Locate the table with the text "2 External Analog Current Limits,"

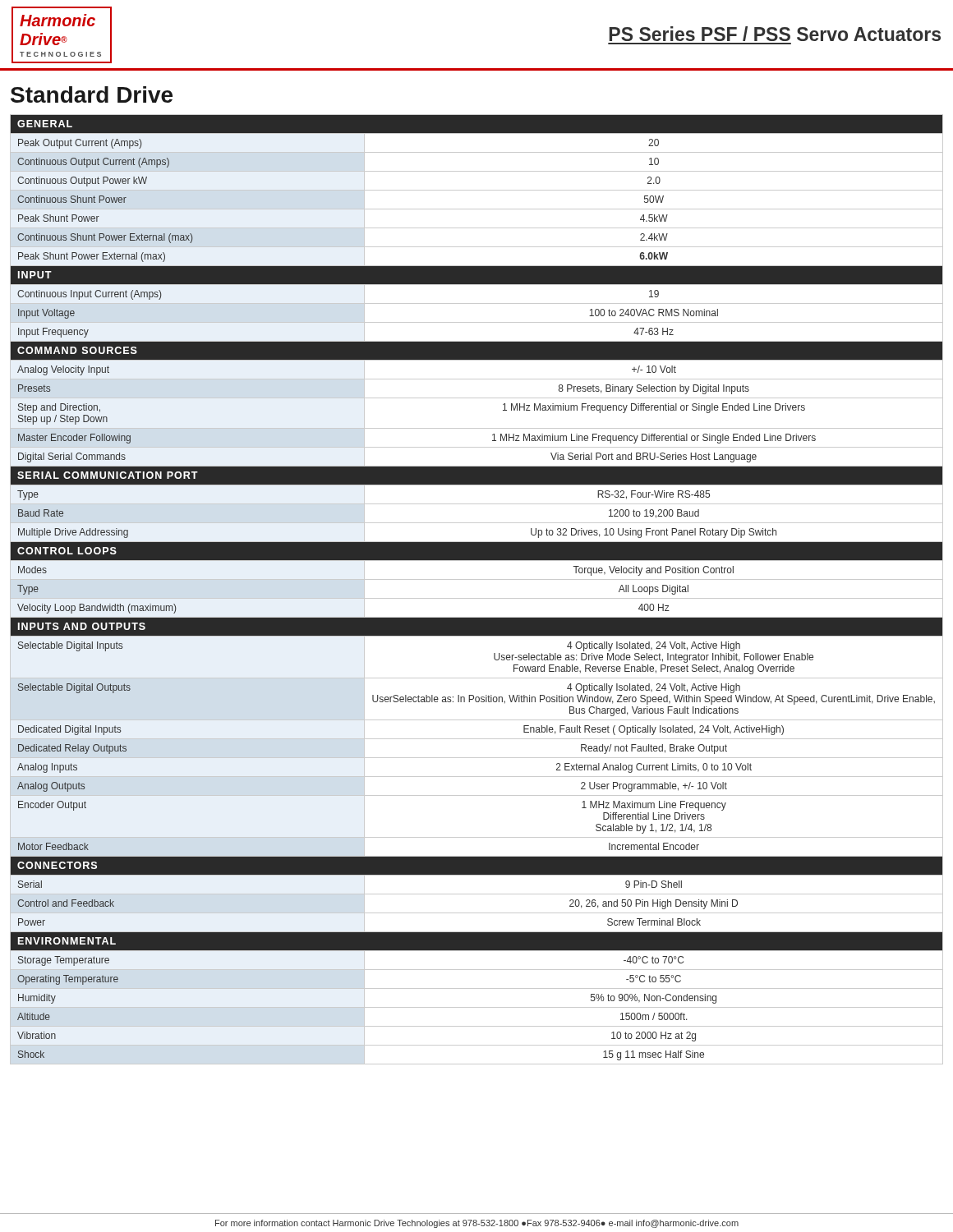(x=476, y=589)
